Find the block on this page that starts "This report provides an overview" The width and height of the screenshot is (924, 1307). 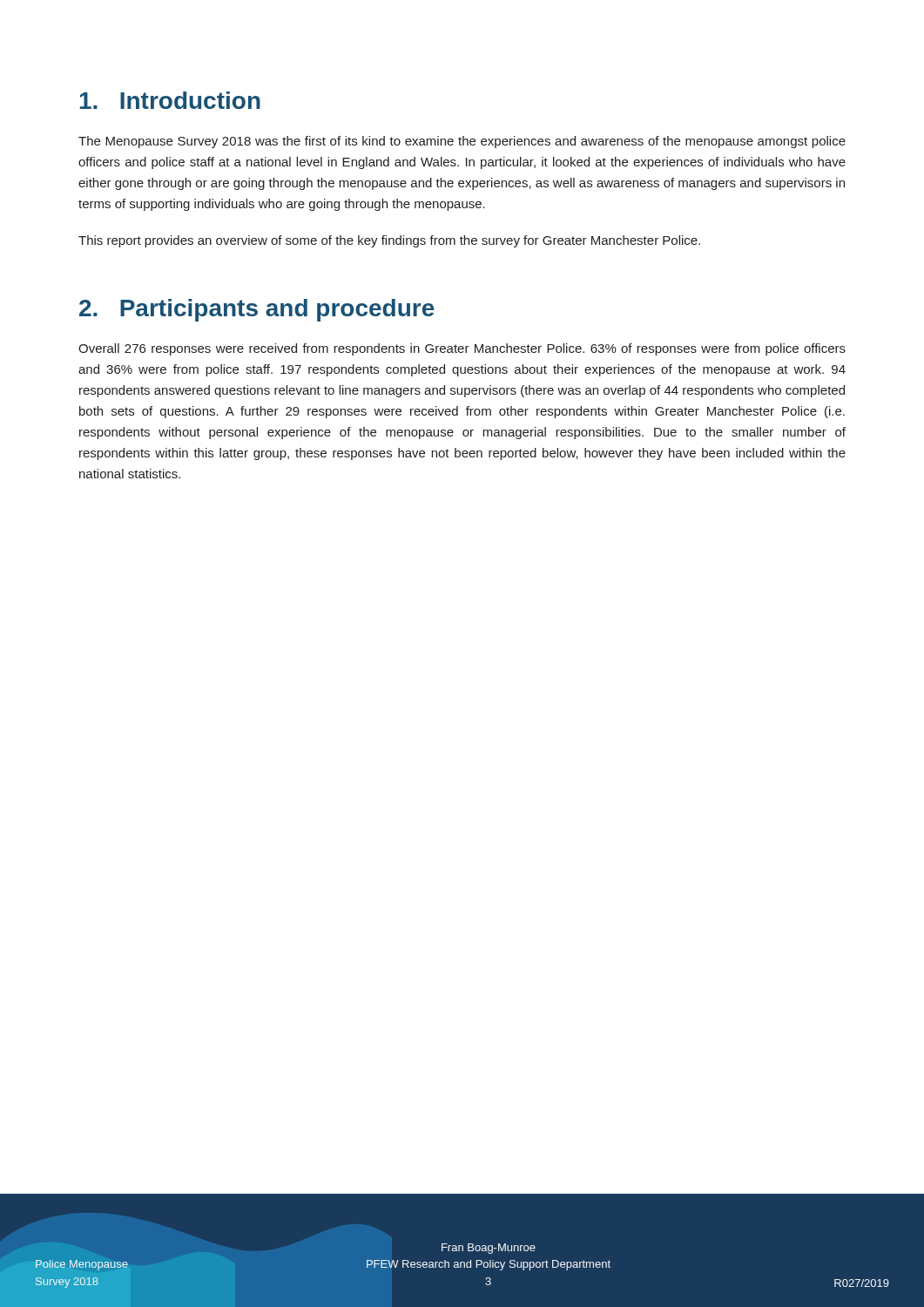[462, 240]
